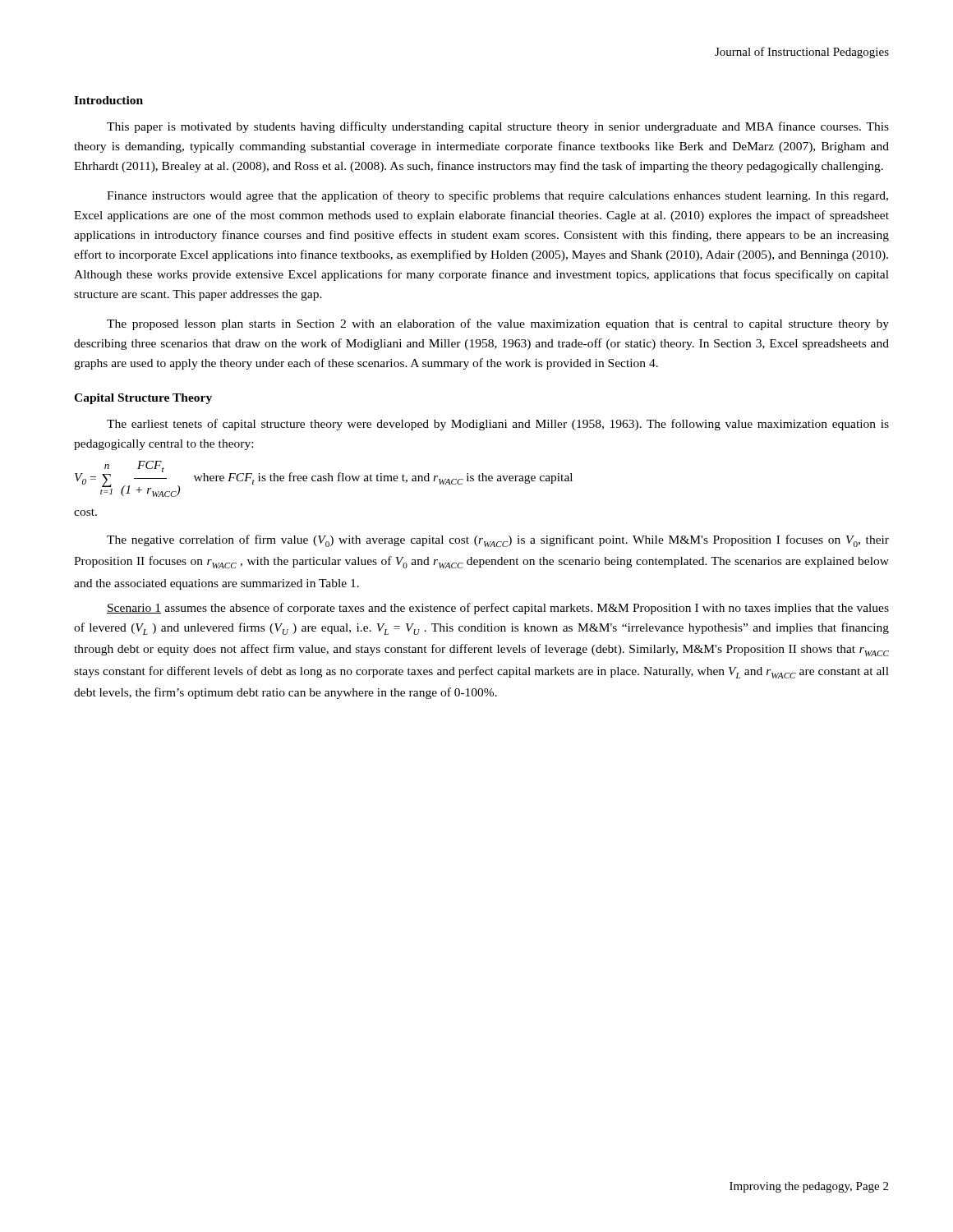Locate the block starting "V0 = n ∑ t=1 FCFt (1 +"
Viewport: 953px width, 1232px height.
pyautogui.click(x=324, y=478)
